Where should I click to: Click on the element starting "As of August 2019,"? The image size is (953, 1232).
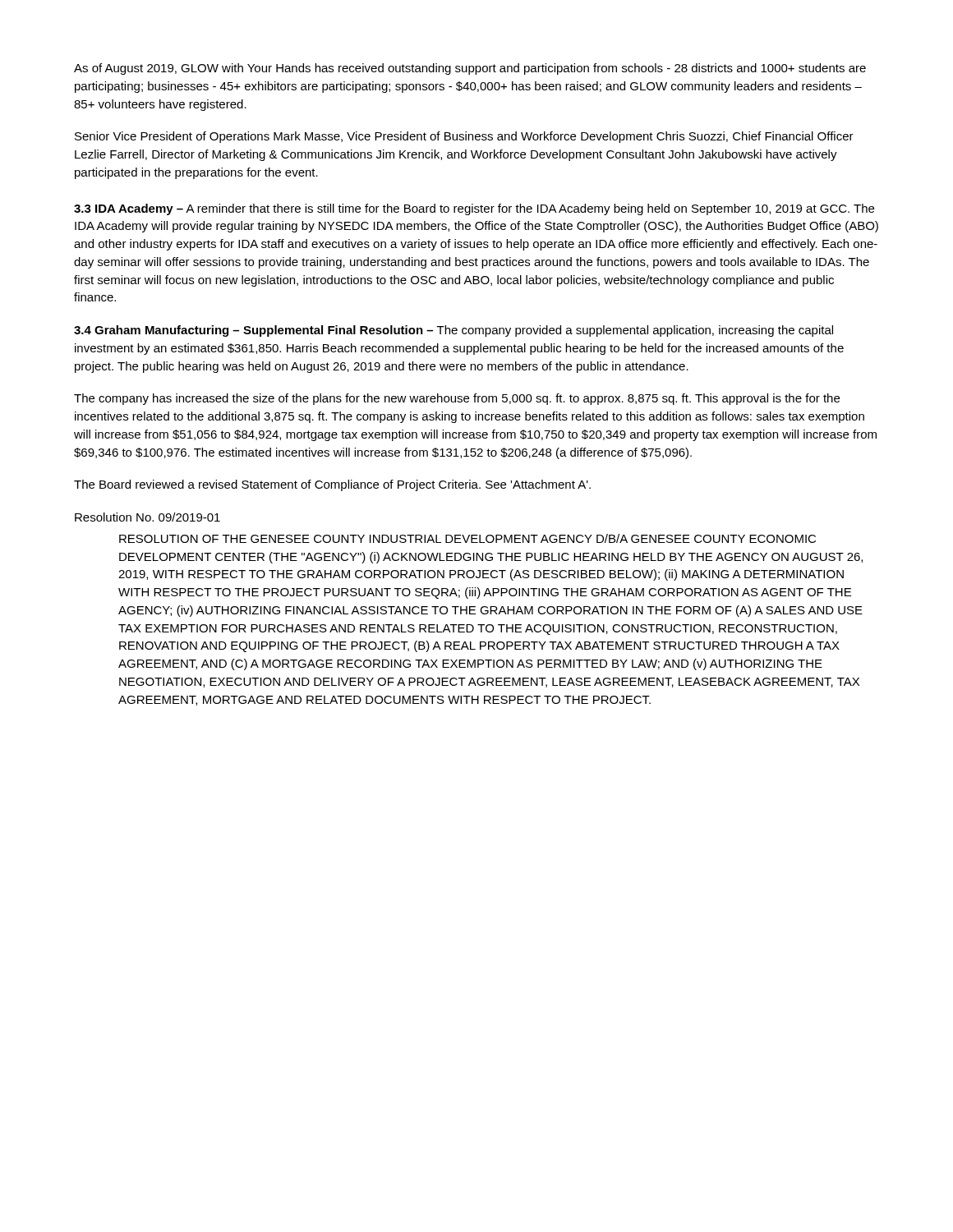(x=476, y=86)
